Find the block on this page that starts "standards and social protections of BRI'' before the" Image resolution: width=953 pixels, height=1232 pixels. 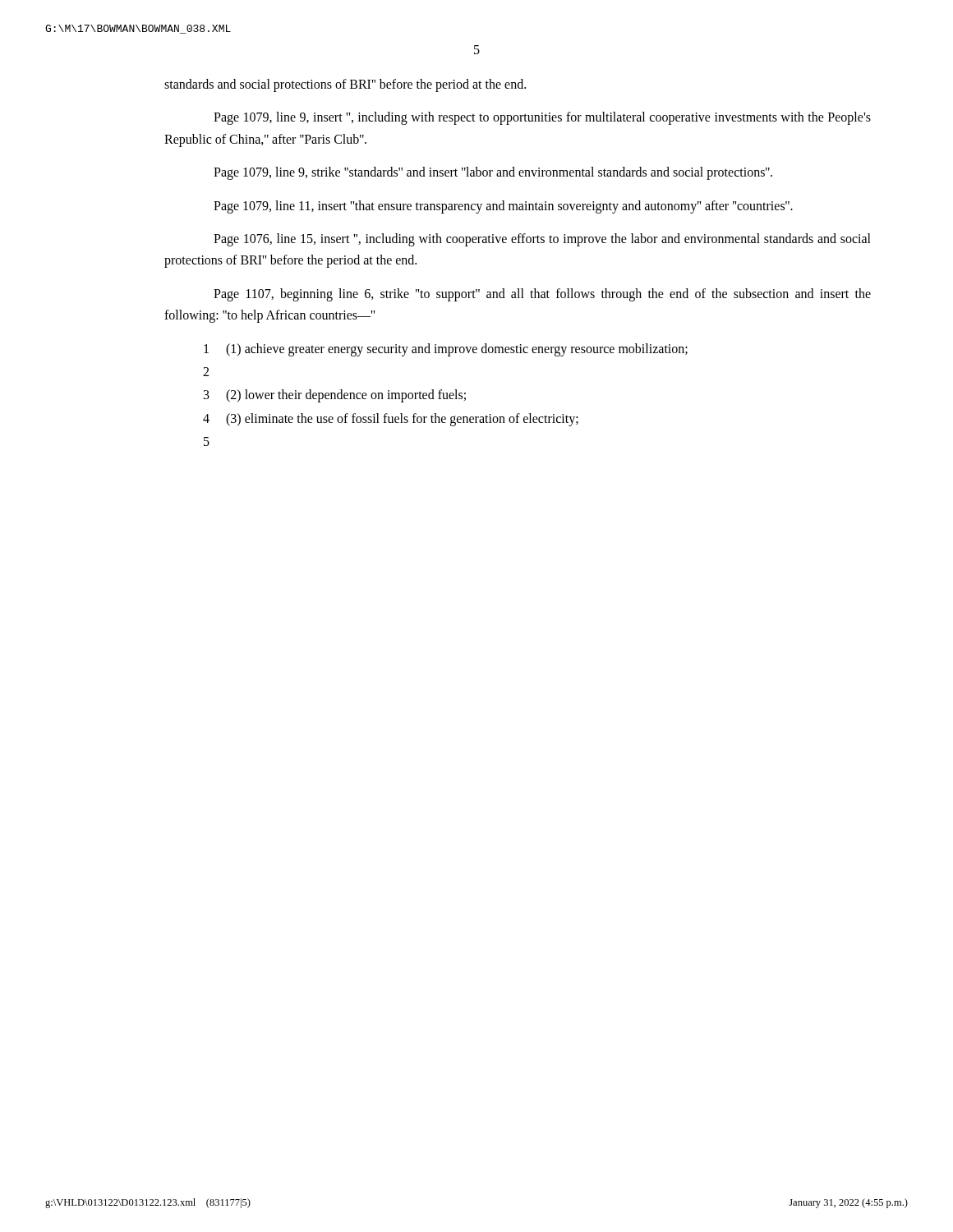point(346,84)
